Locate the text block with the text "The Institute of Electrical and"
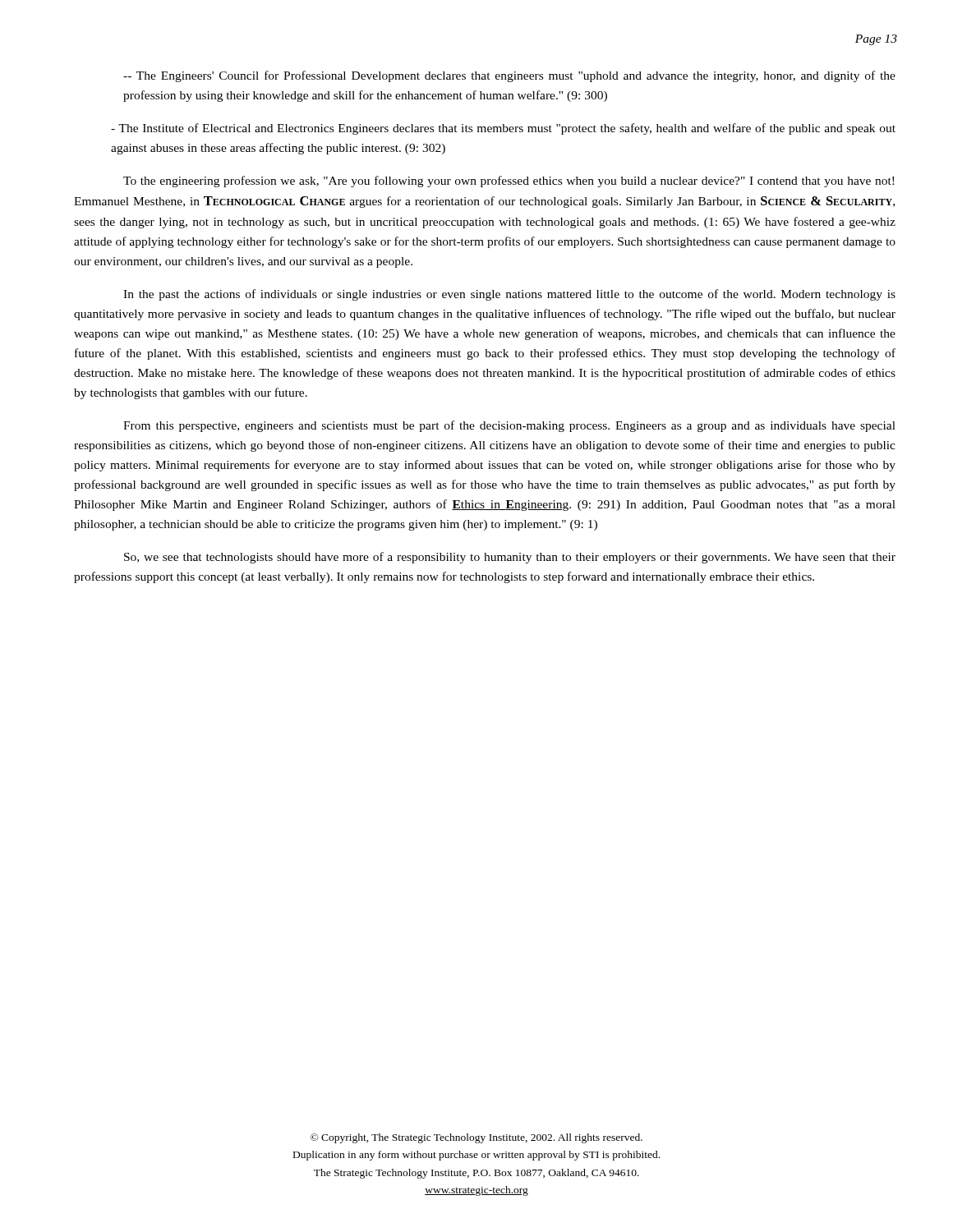 pyautogui.click(x=503, y=138)
